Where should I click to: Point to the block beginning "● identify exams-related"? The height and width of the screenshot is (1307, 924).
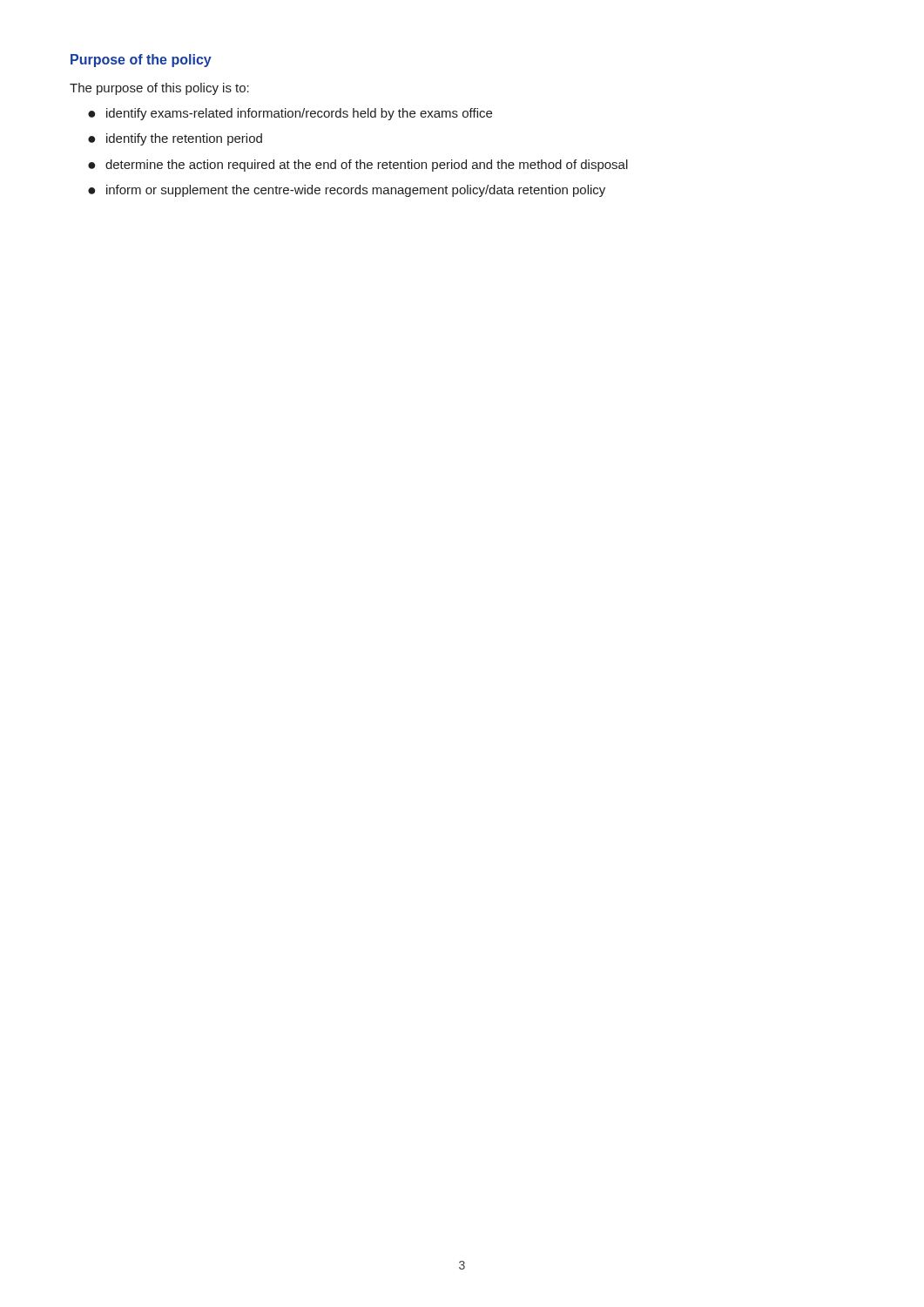(x=290, y=114)
